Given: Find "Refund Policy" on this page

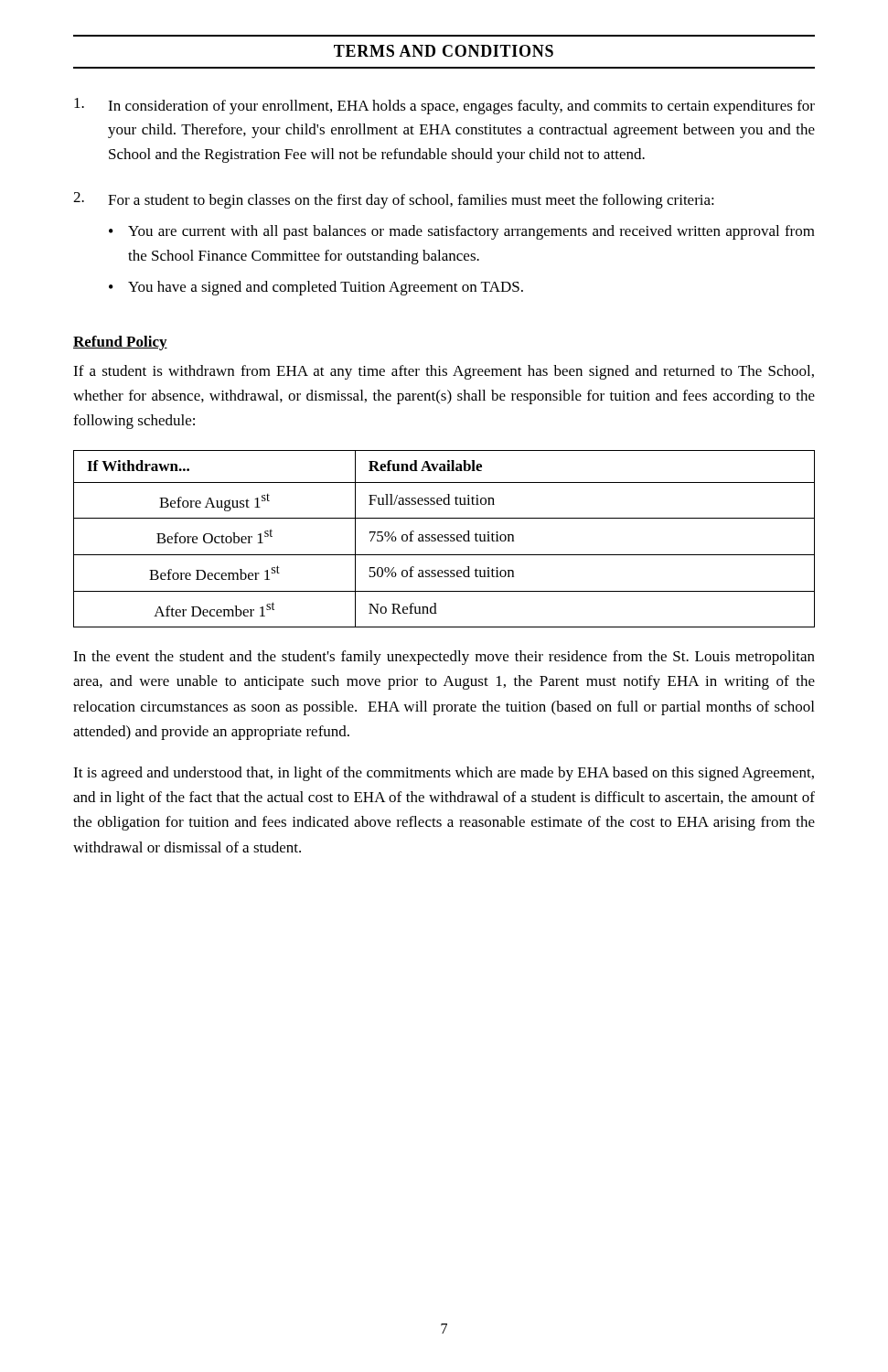Looking at the screenshot, I should (x=120, y=342).
